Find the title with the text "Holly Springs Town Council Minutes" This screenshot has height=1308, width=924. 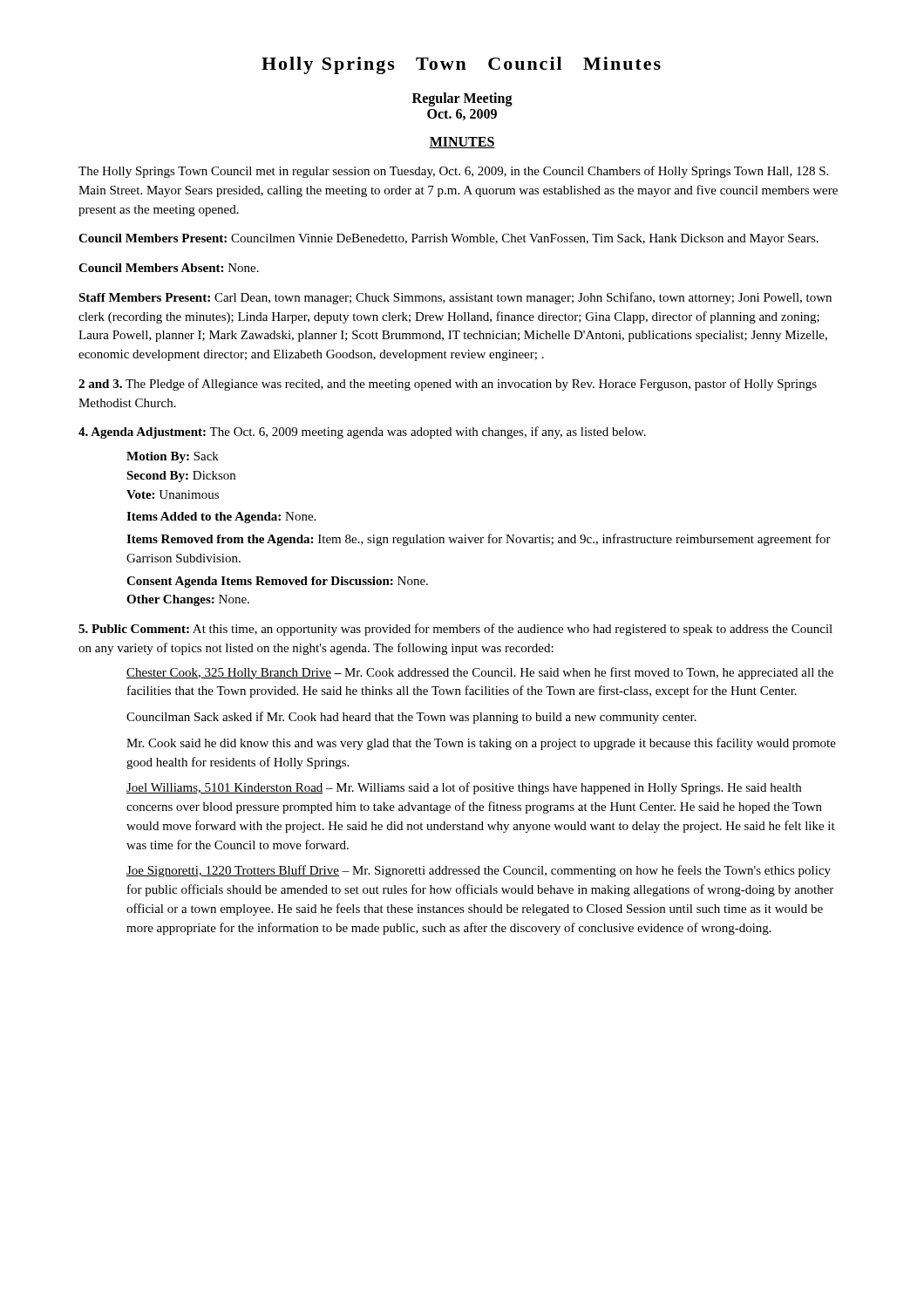click(462, 63)
